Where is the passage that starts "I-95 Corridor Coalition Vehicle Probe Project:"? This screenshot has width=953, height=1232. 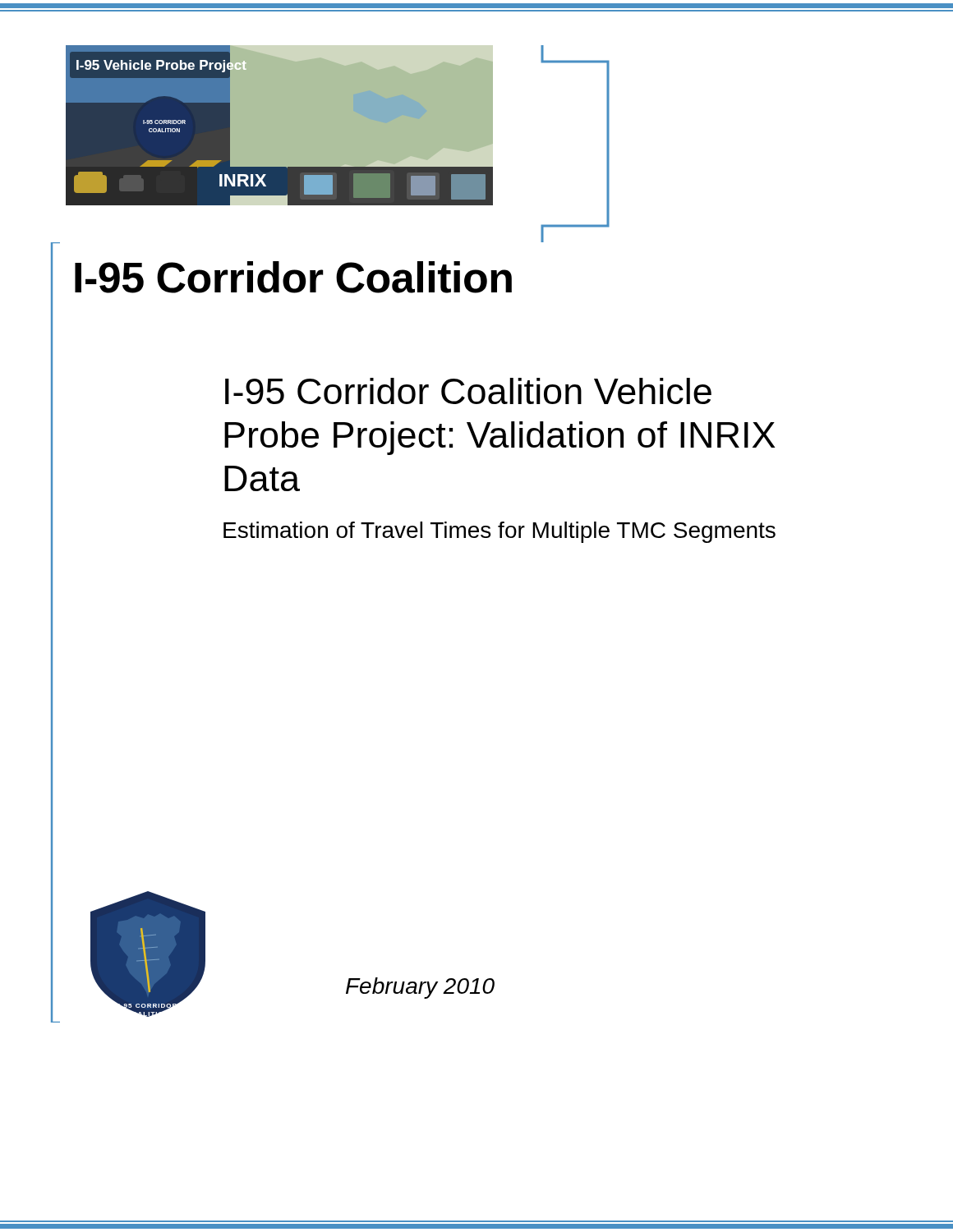point(522,458)
